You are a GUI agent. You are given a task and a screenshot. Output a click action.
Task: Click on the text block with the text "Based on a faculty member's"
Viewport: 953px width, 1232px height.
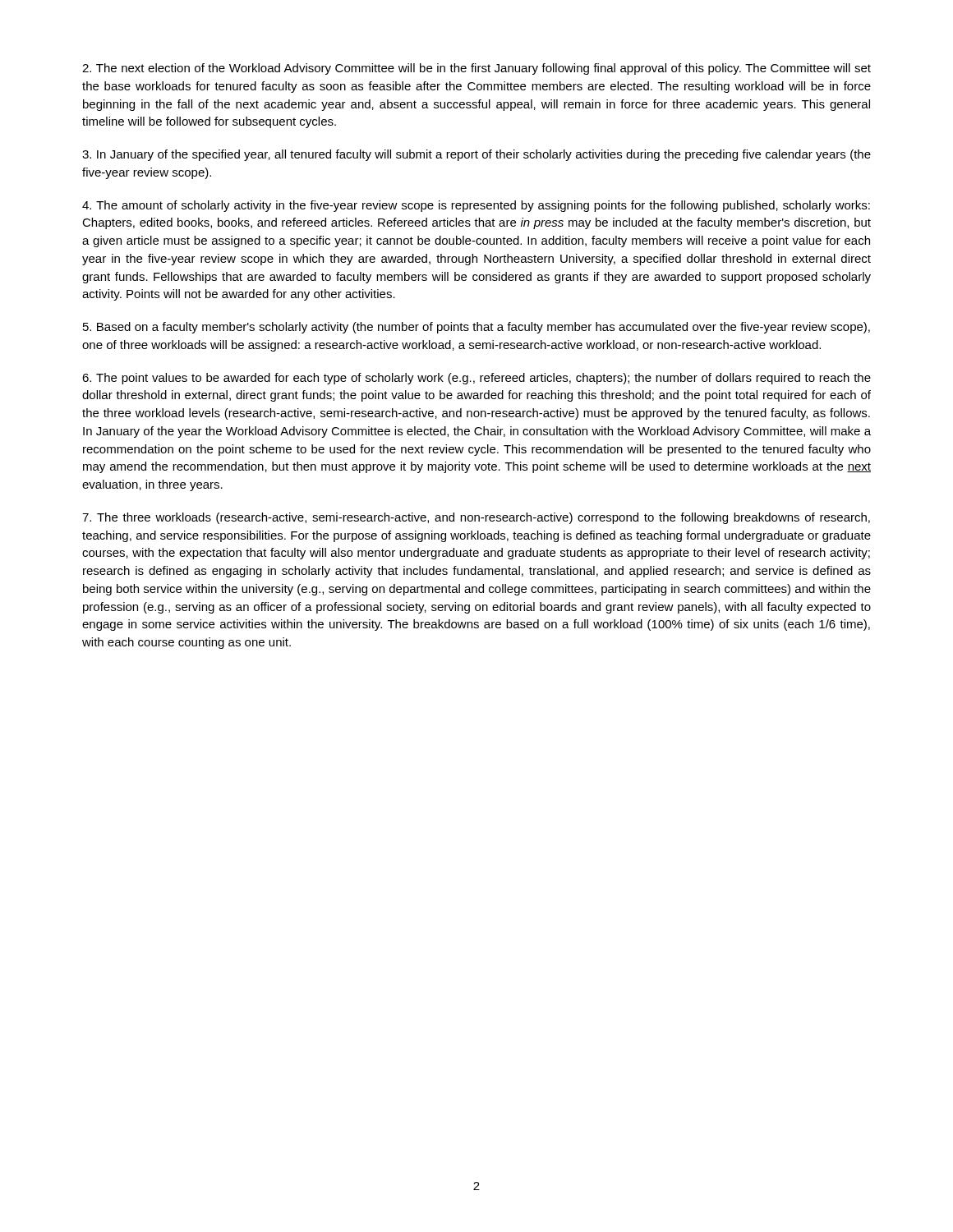[476, 335]
